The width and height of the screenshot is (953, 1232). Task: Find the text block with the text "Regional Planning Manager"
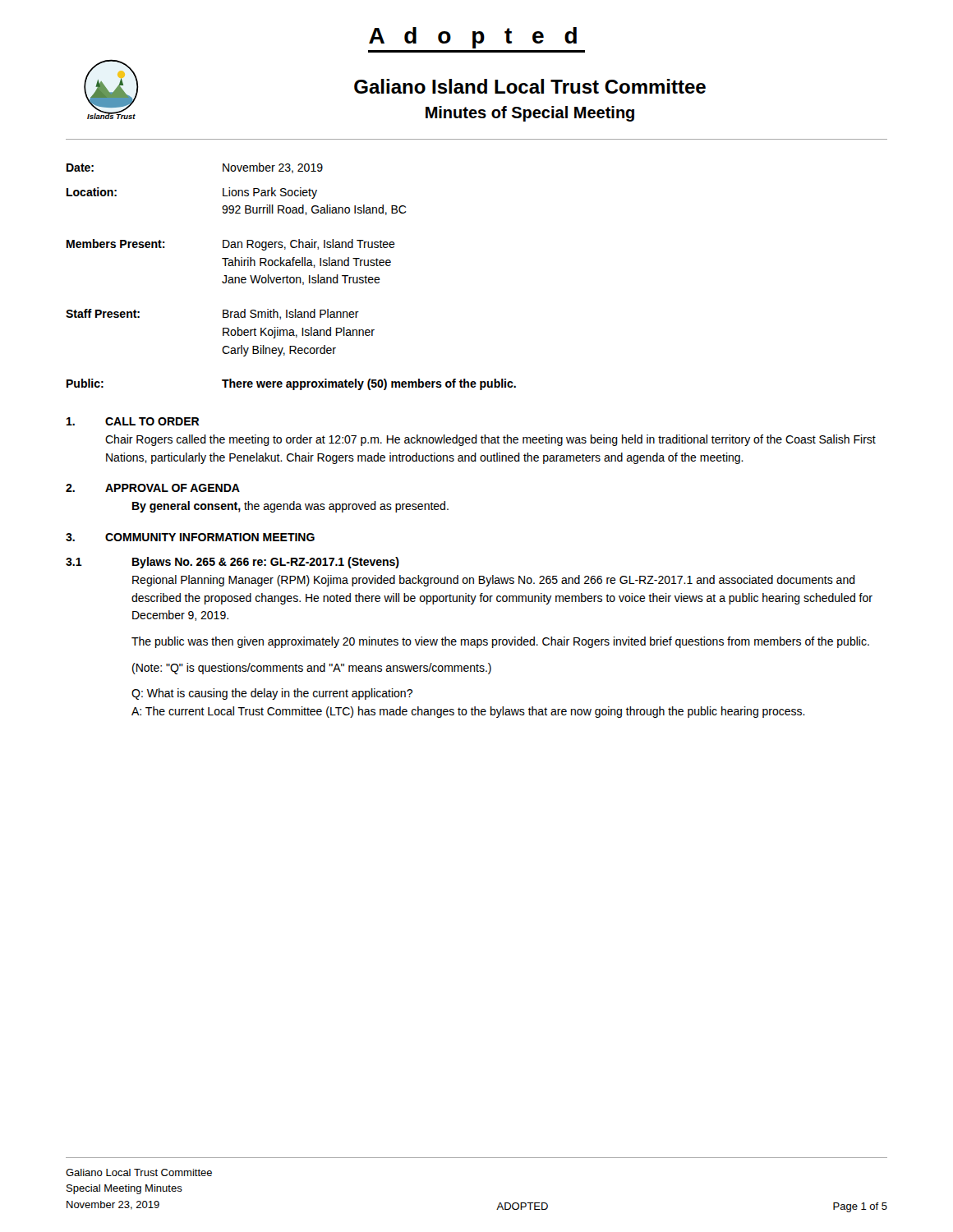[502, 598]
